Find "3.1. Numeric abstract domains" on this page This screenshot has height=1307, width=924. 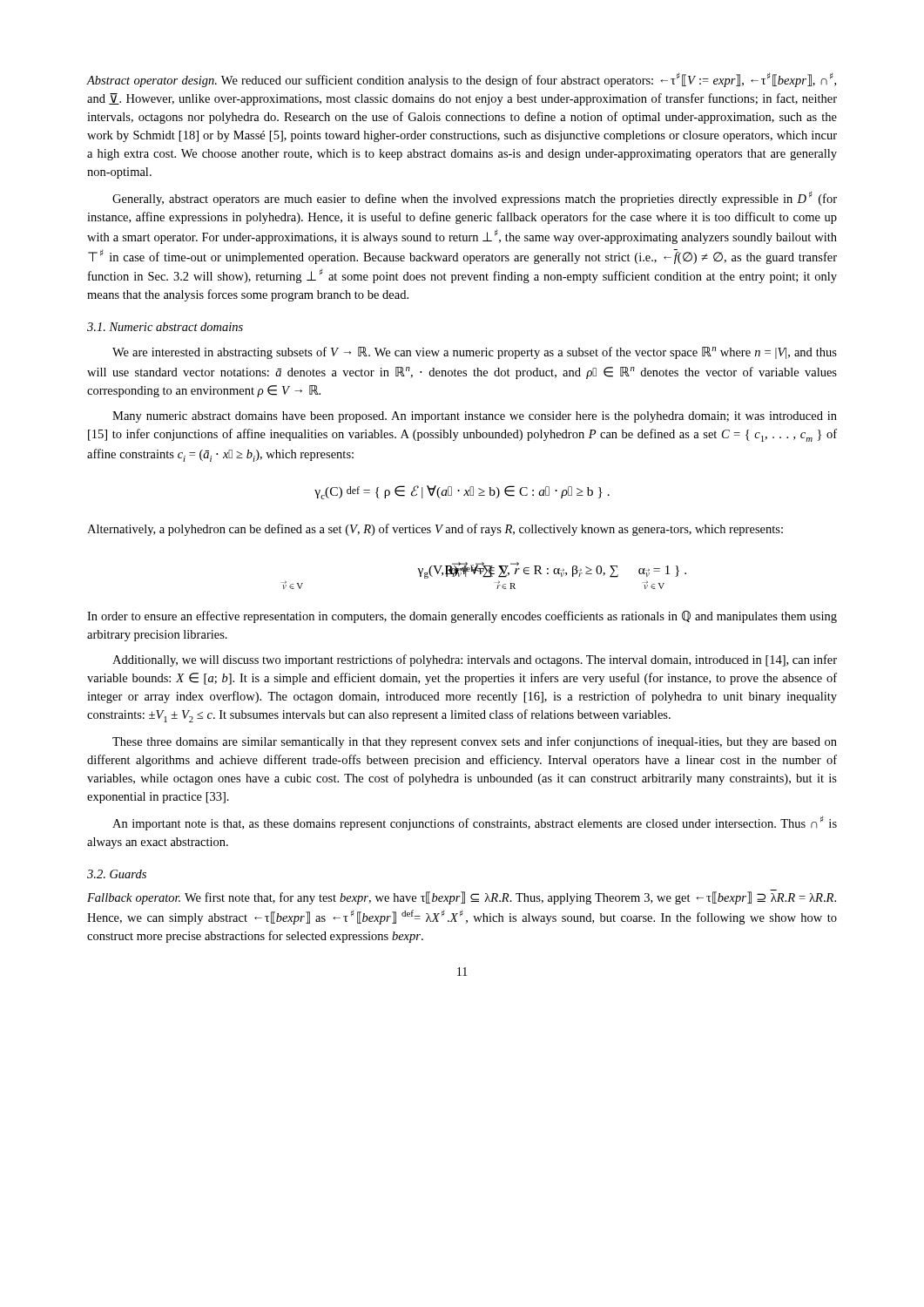pos(165,327)
